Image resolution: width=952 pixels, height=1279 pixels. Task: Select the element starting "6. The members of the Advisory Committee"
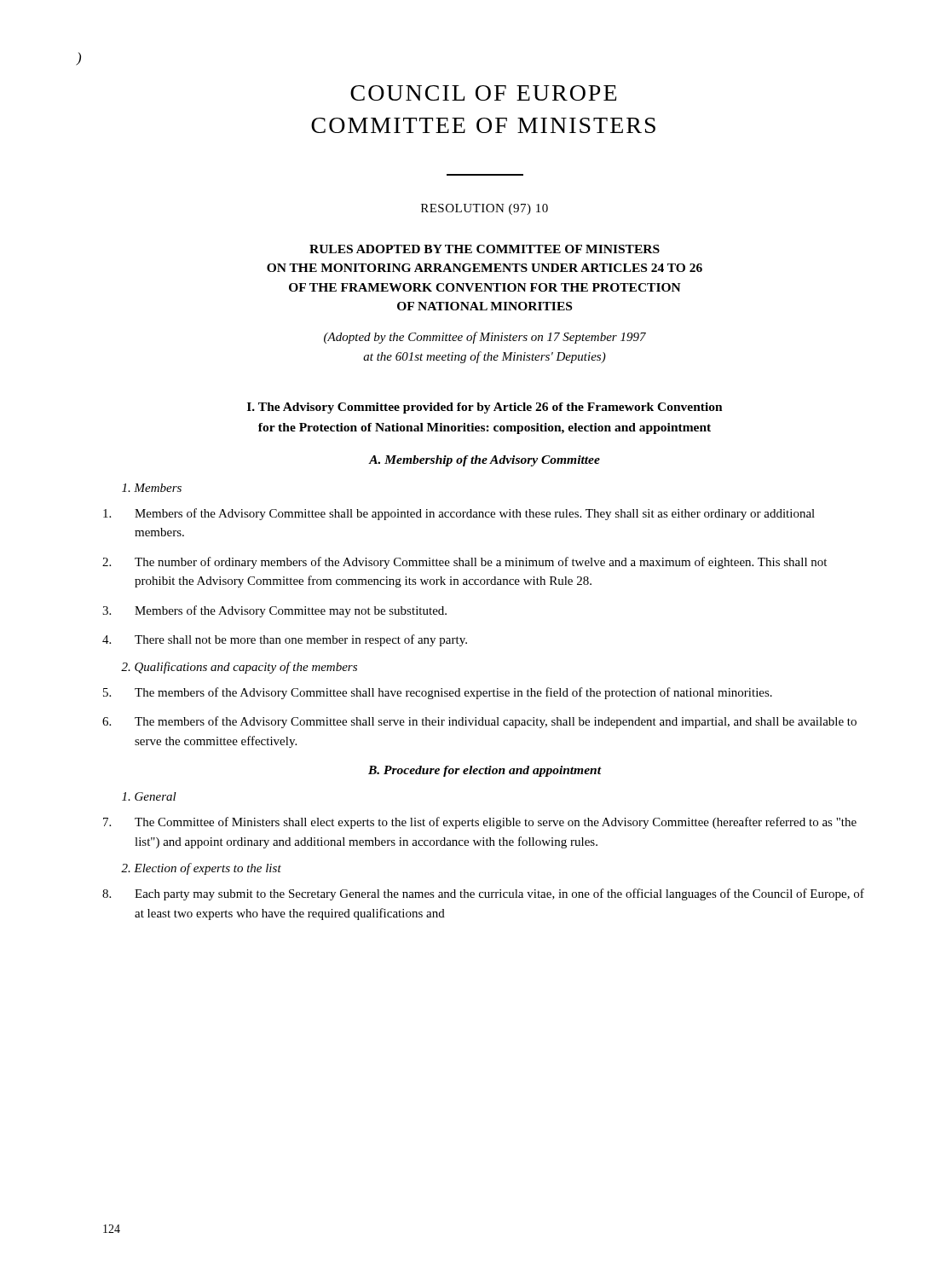(x=485, y=732)
